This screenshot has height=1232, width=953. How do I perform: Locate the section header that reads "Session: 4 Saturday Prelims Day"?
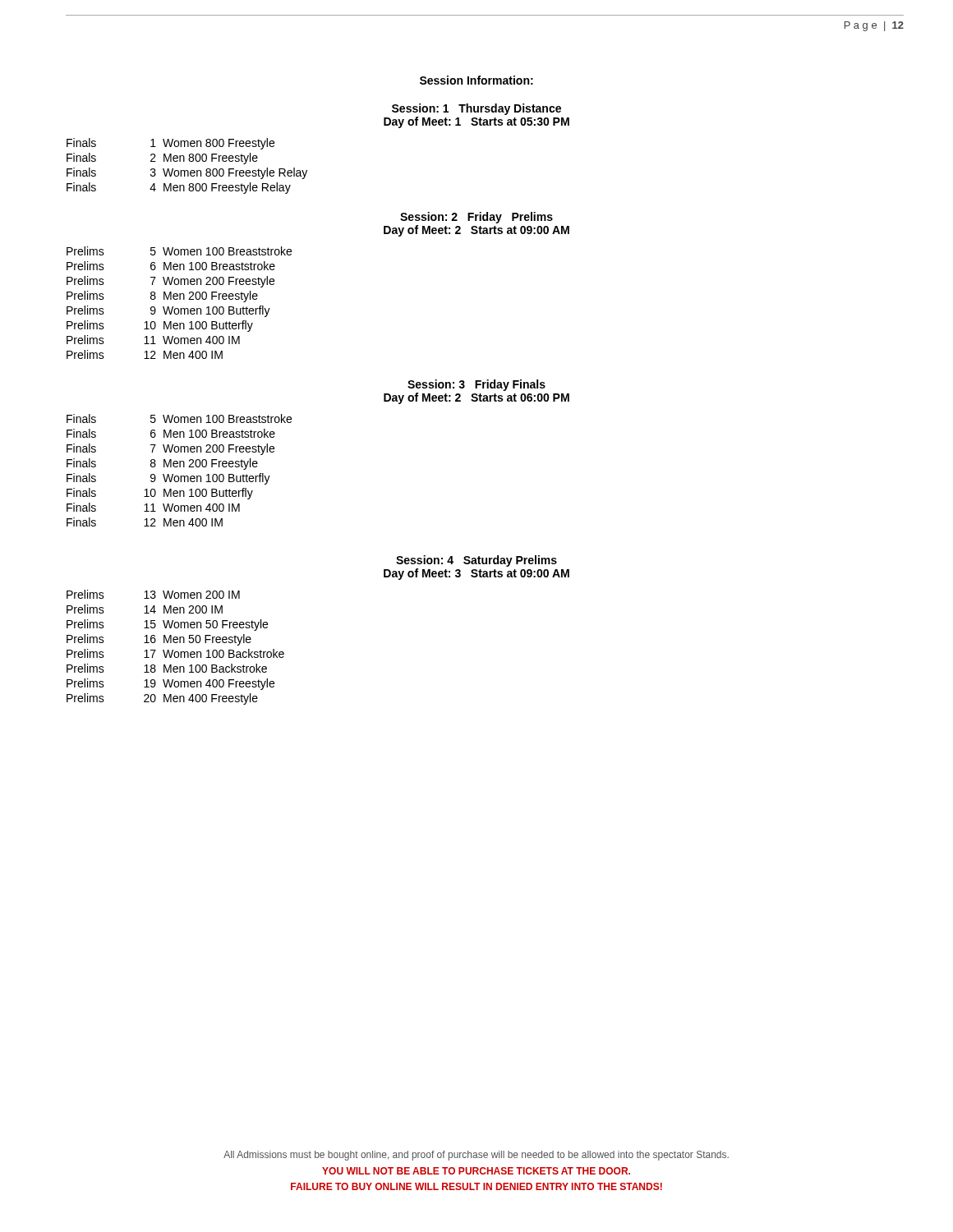(x=476, y=567)
